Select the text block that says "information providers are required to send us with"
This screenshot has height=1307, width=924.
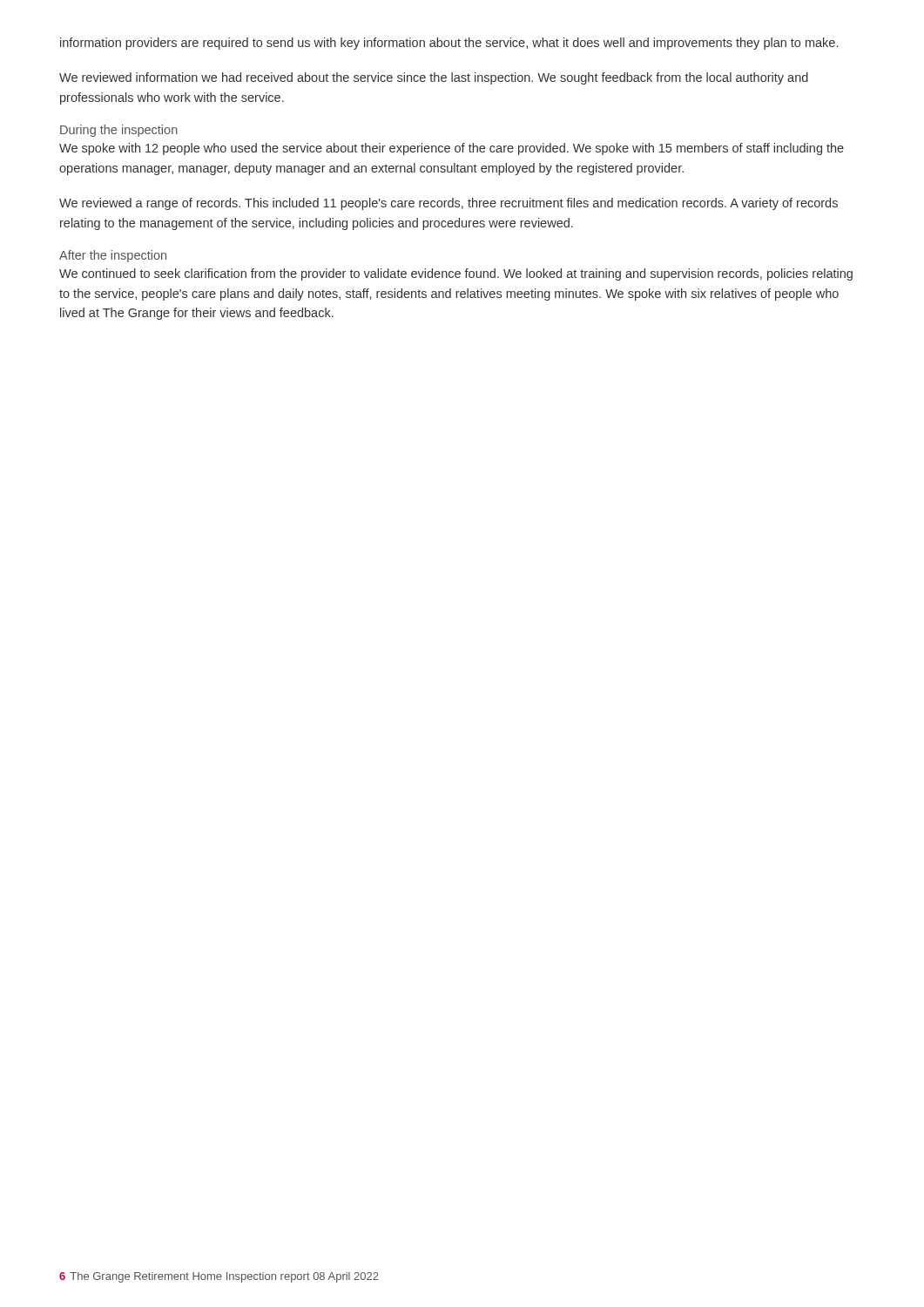(449, 43)
